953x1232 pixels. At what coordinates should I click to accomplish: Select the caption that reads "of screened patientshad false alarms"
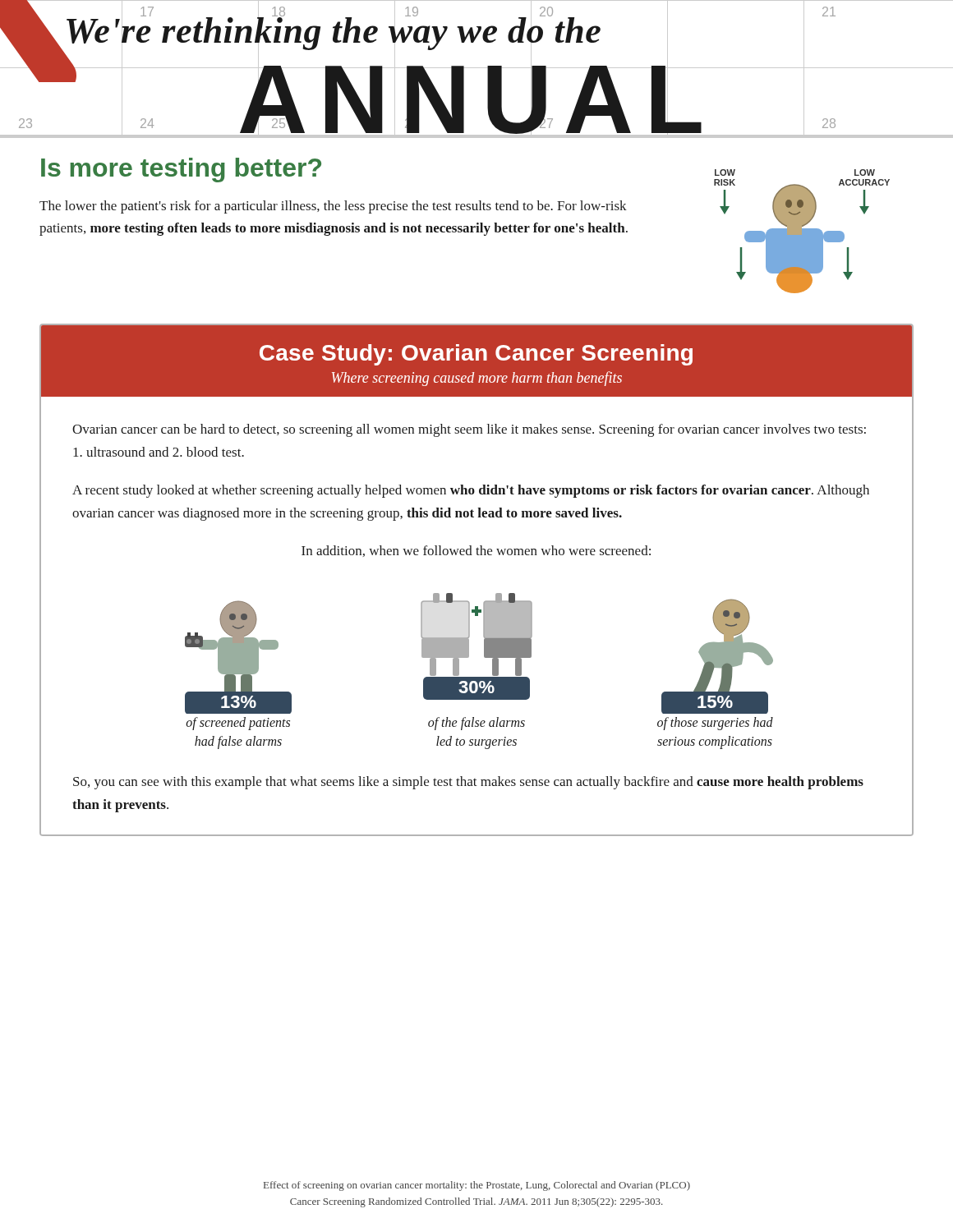pos(238,732)
